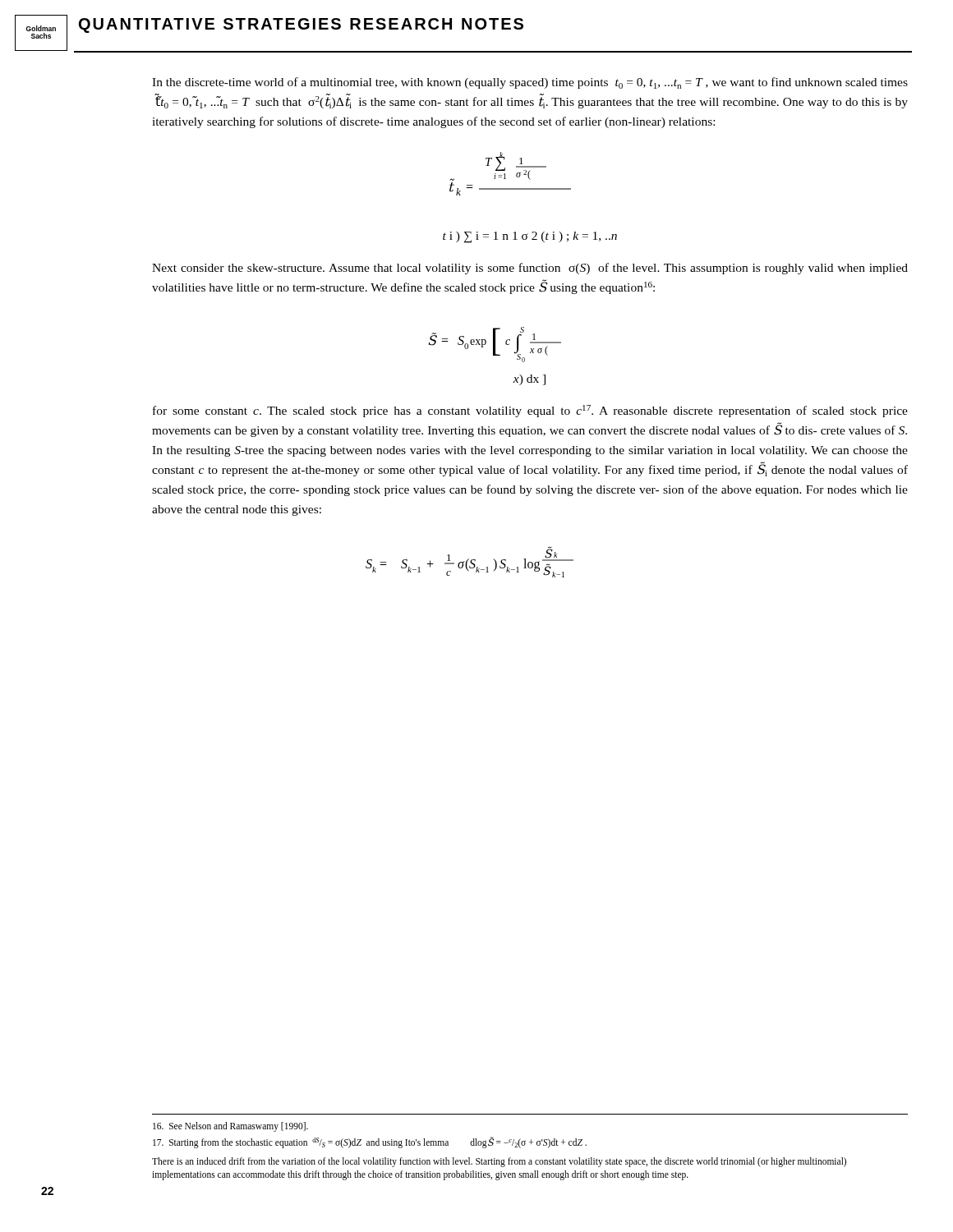Click on the footnote that reads "There is an"

click(499, 1168)
